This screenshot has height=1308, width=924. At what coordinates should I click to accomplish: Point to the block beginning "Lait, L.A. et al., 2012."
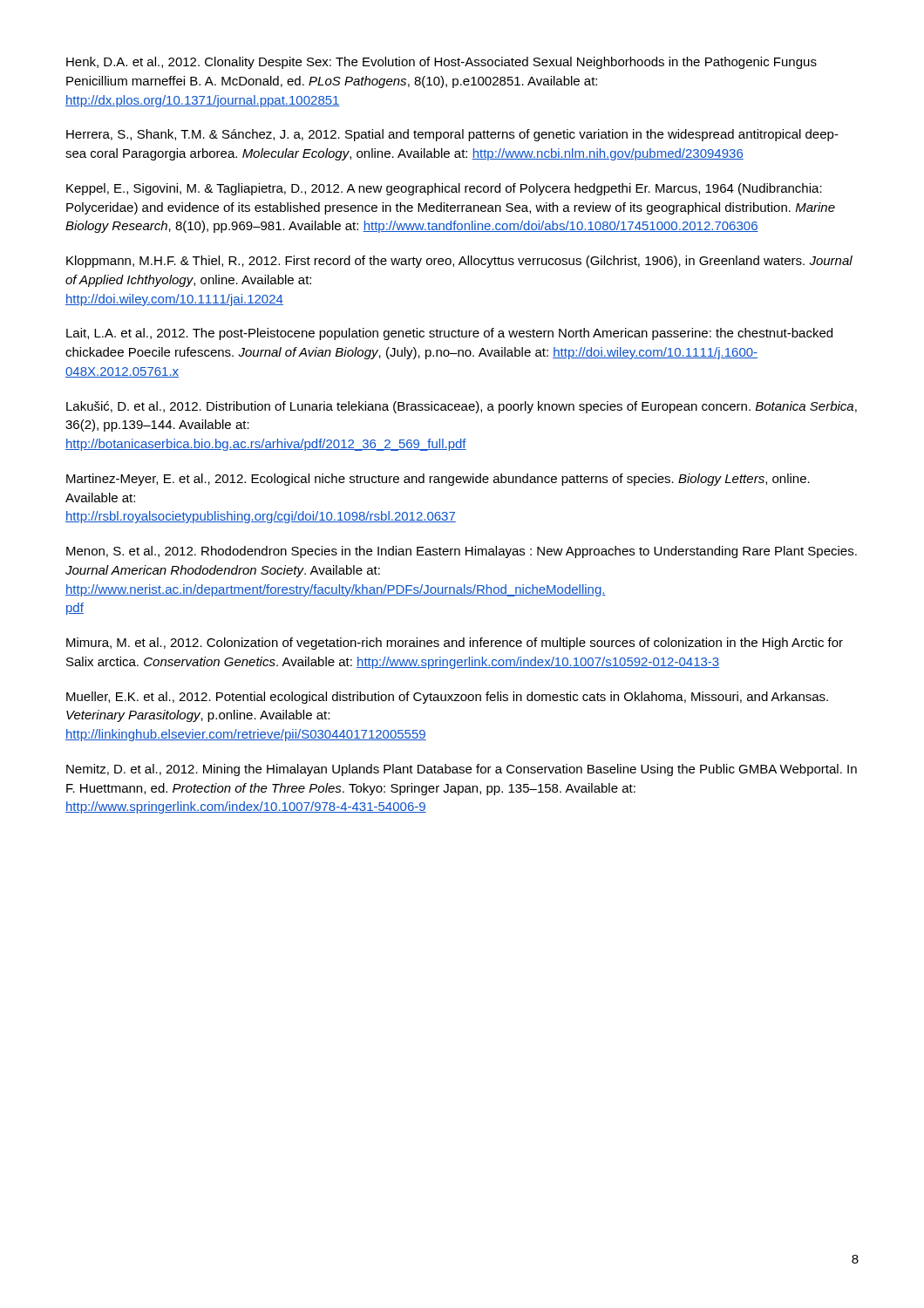pos(449,352)
